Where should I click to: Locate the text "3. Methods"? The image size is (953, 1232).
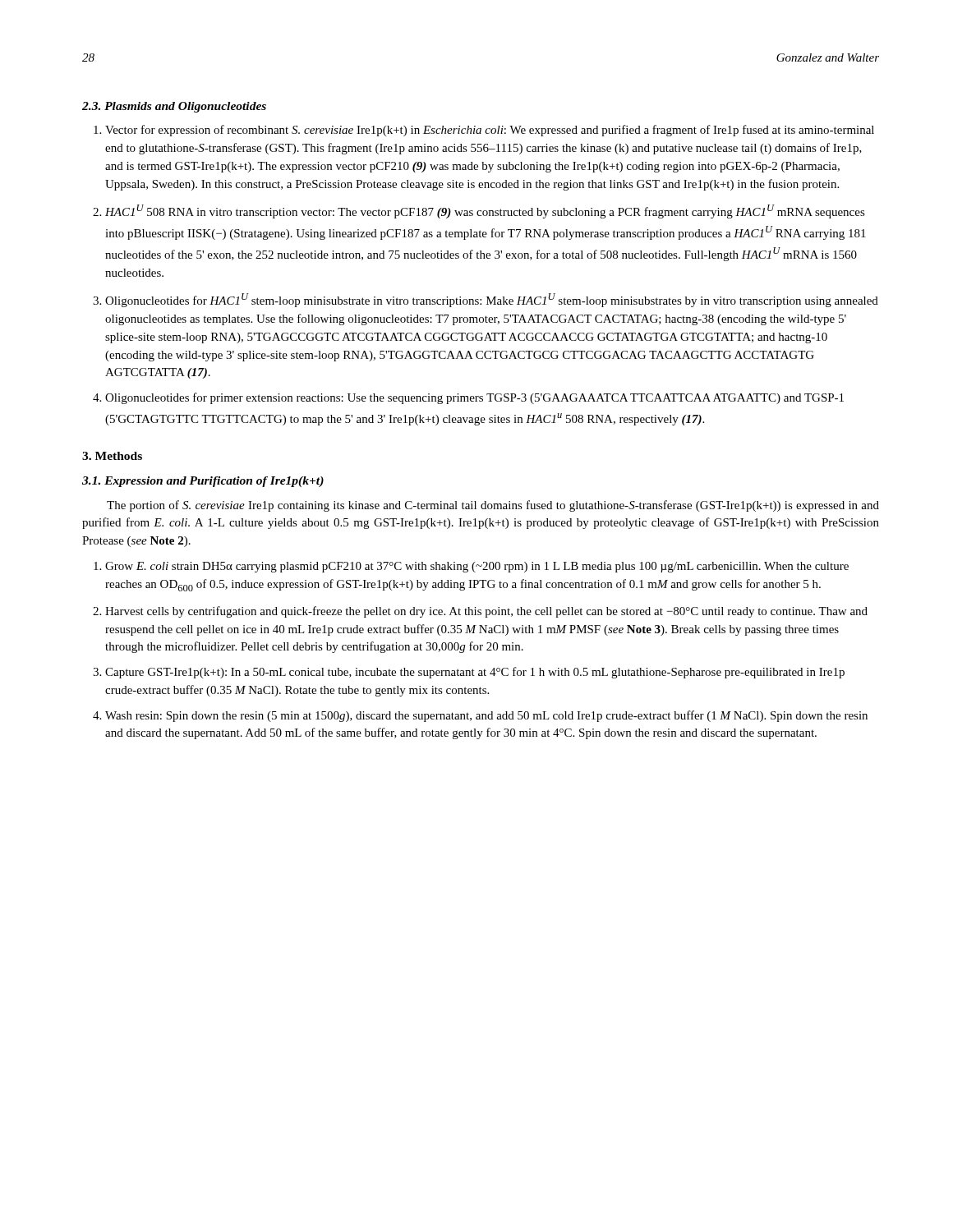point(112,455)
